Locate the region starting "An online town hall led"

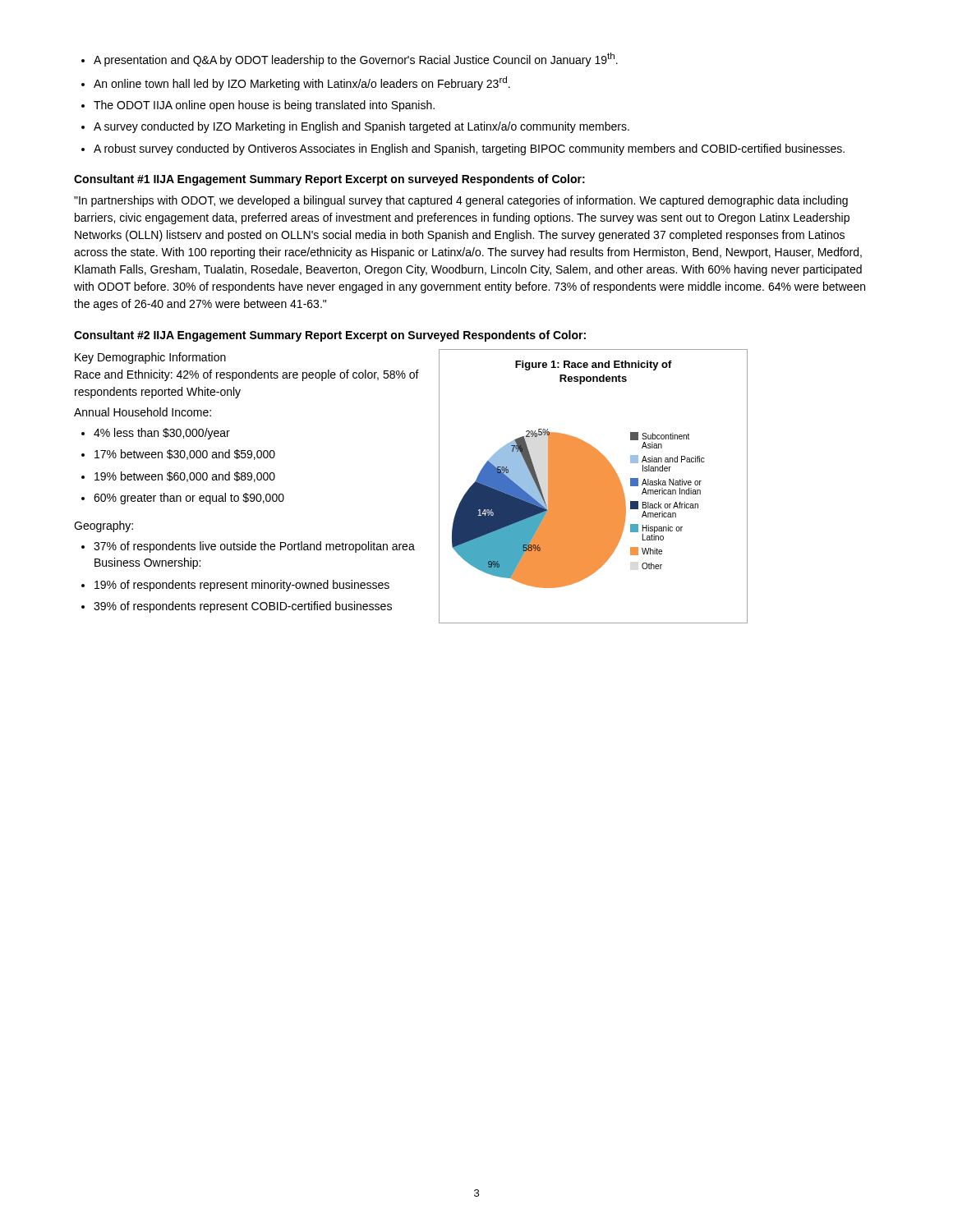[302, 82]
